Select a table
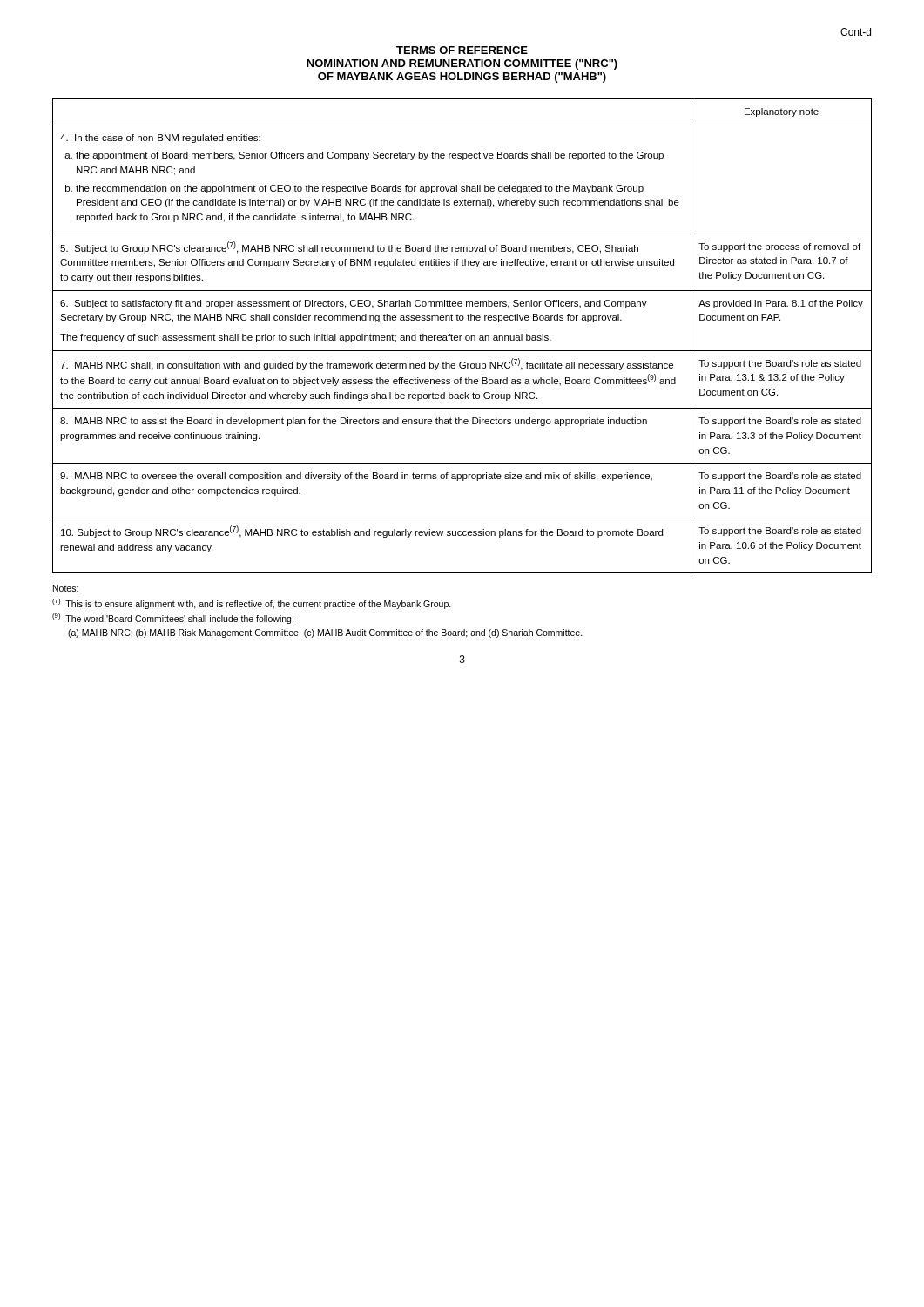Viewport: 924px width, 1307px height. (x=462, y=336)
